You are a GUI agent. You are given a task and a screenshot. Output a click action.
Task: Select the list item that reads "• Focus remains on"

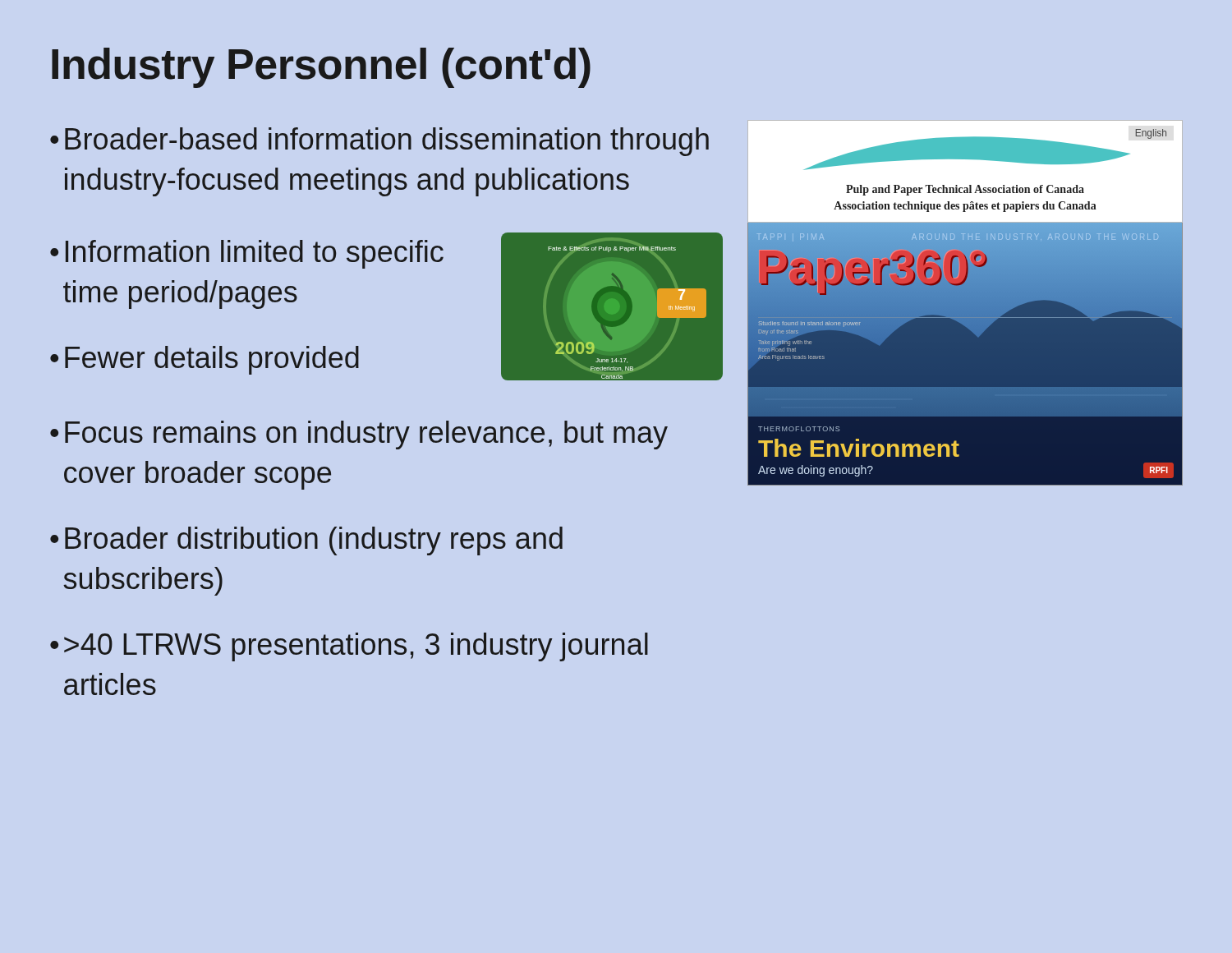pyautogui.click(x=386, y=453)
